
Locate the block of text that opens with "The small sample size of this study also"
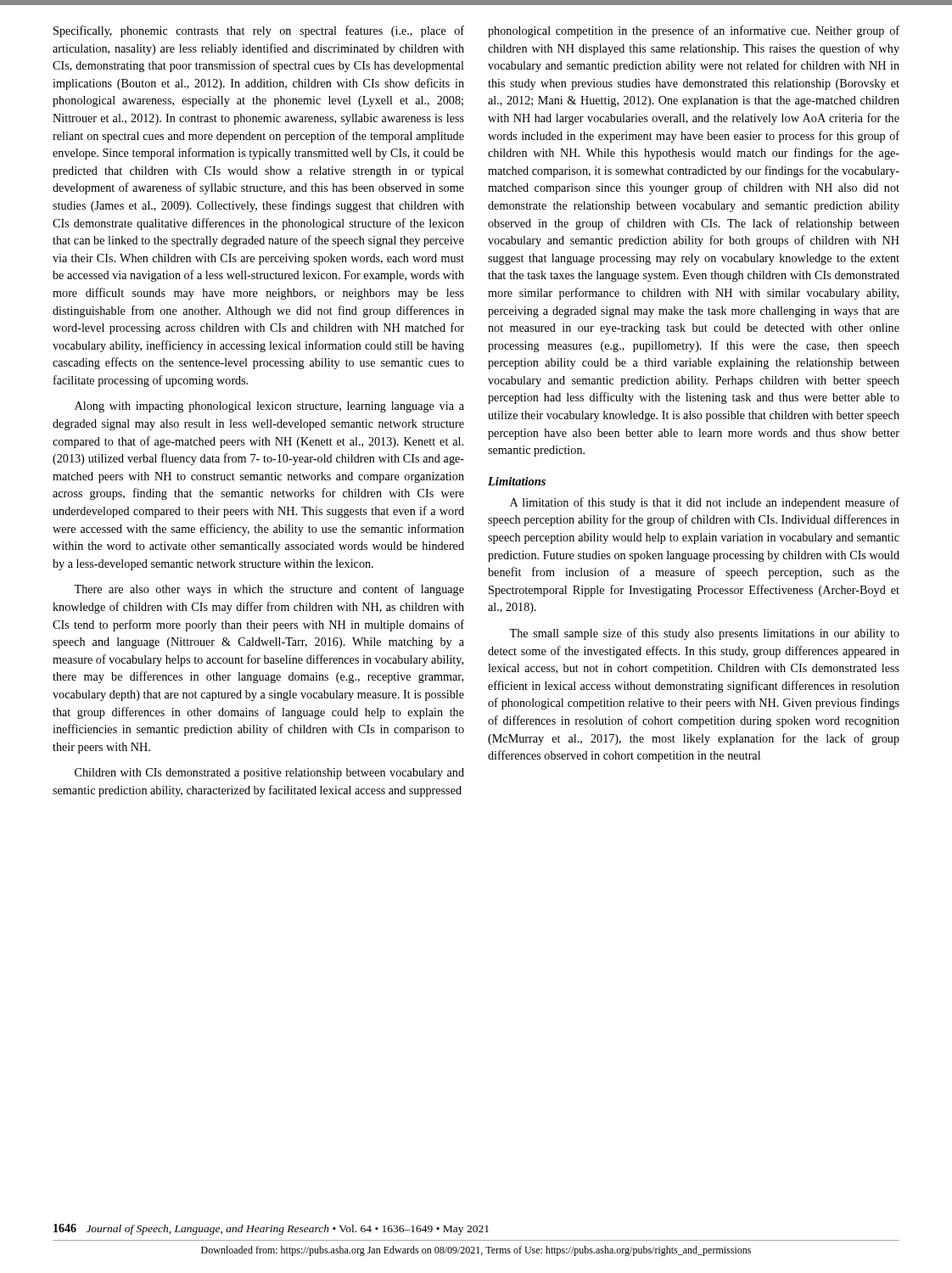coord(694,695)
